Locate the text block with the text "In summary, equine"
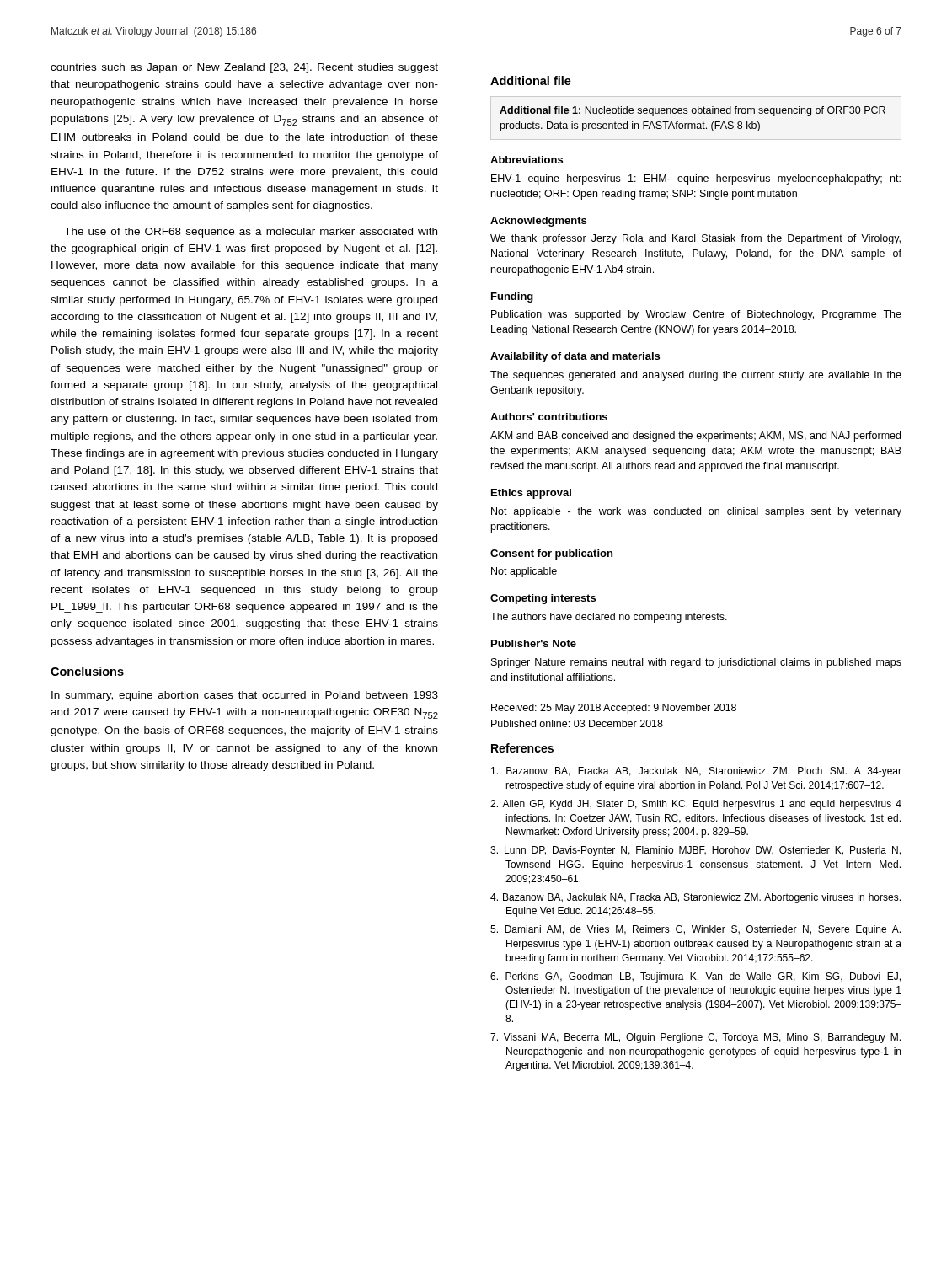952x1264 pixels. [x=244, y=730]
